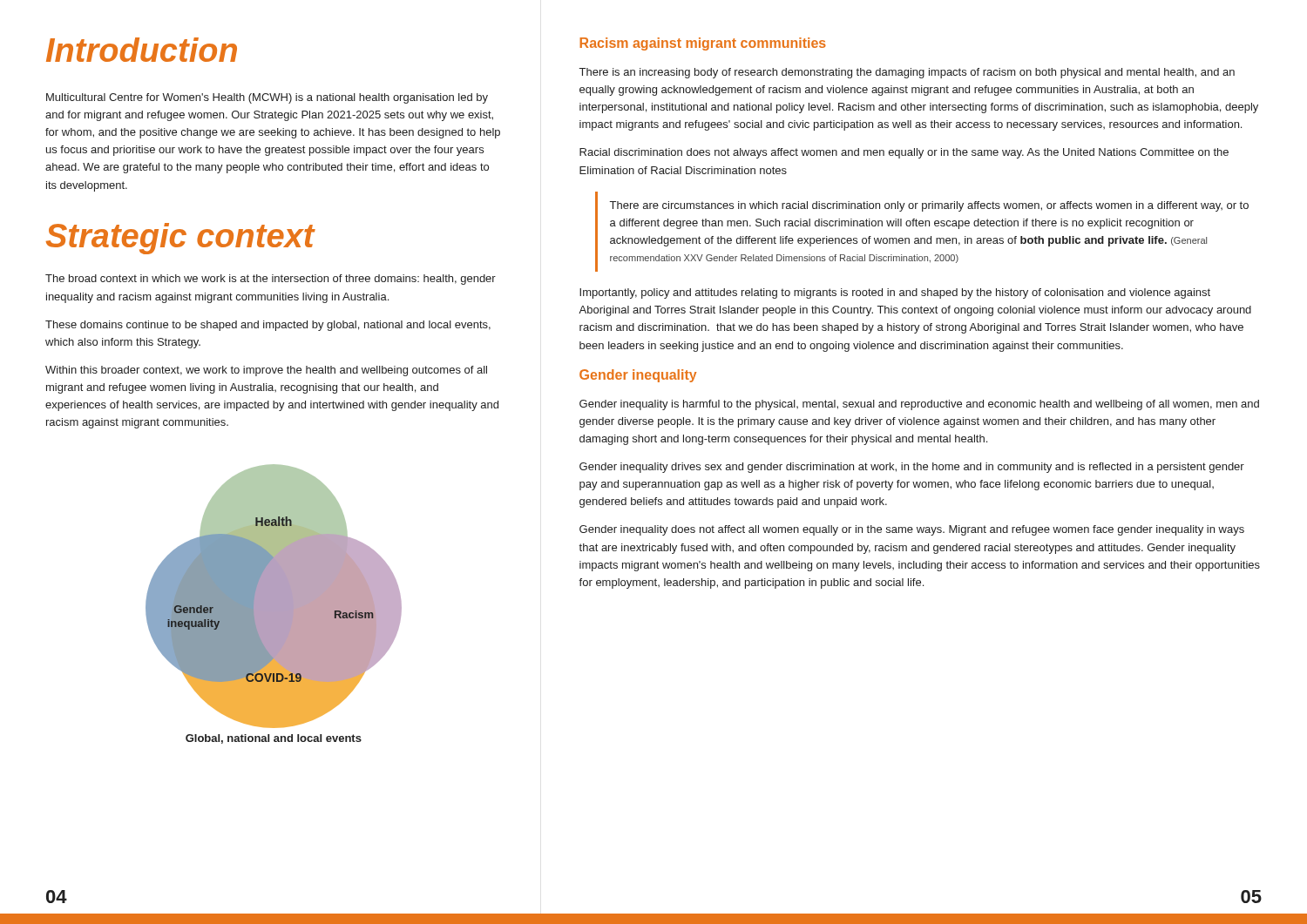Where is the passage that starts "Within this broader context,"?

pos(273,396)
